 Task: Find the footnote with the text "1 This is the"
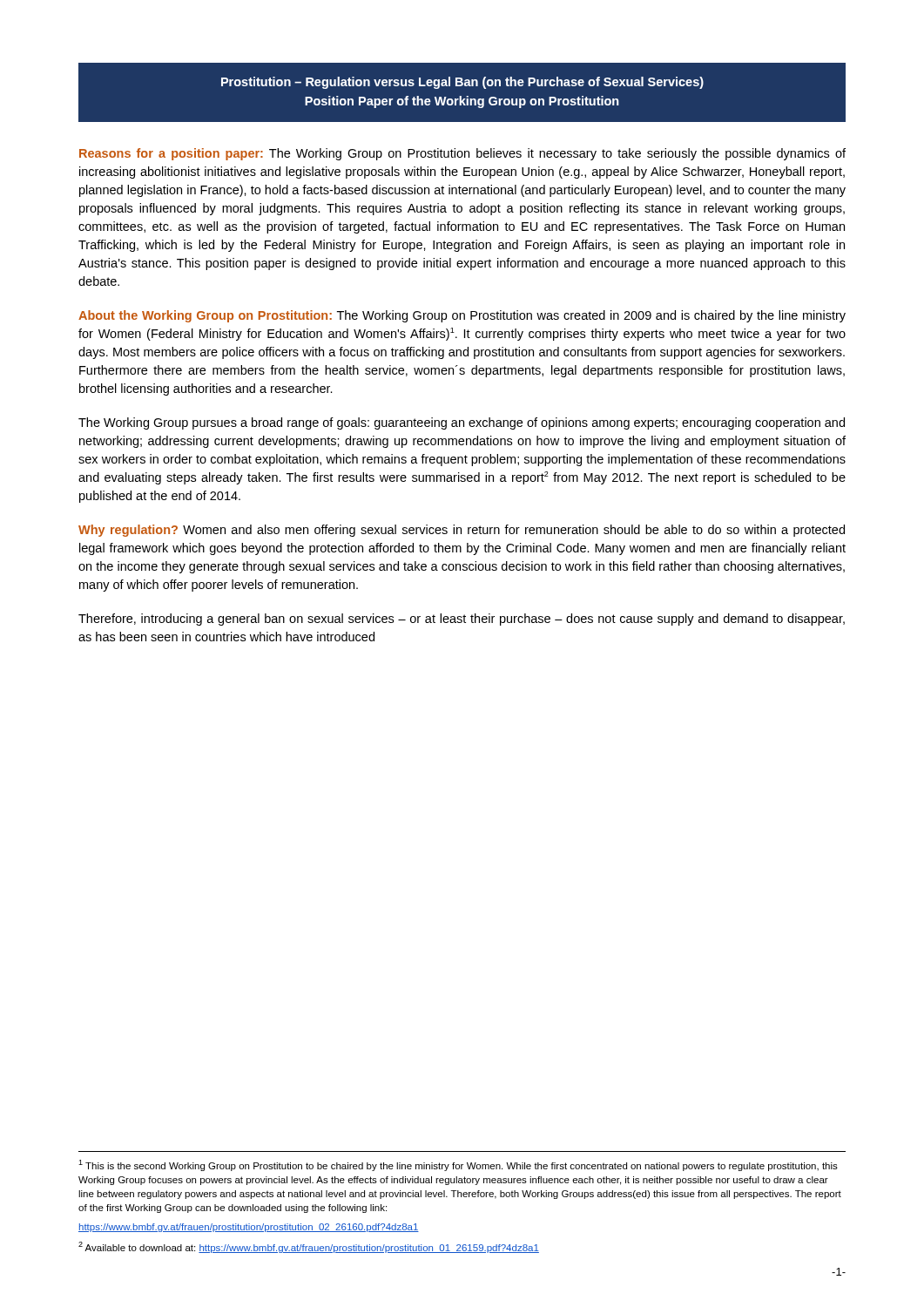click(x=462, y=1206)
